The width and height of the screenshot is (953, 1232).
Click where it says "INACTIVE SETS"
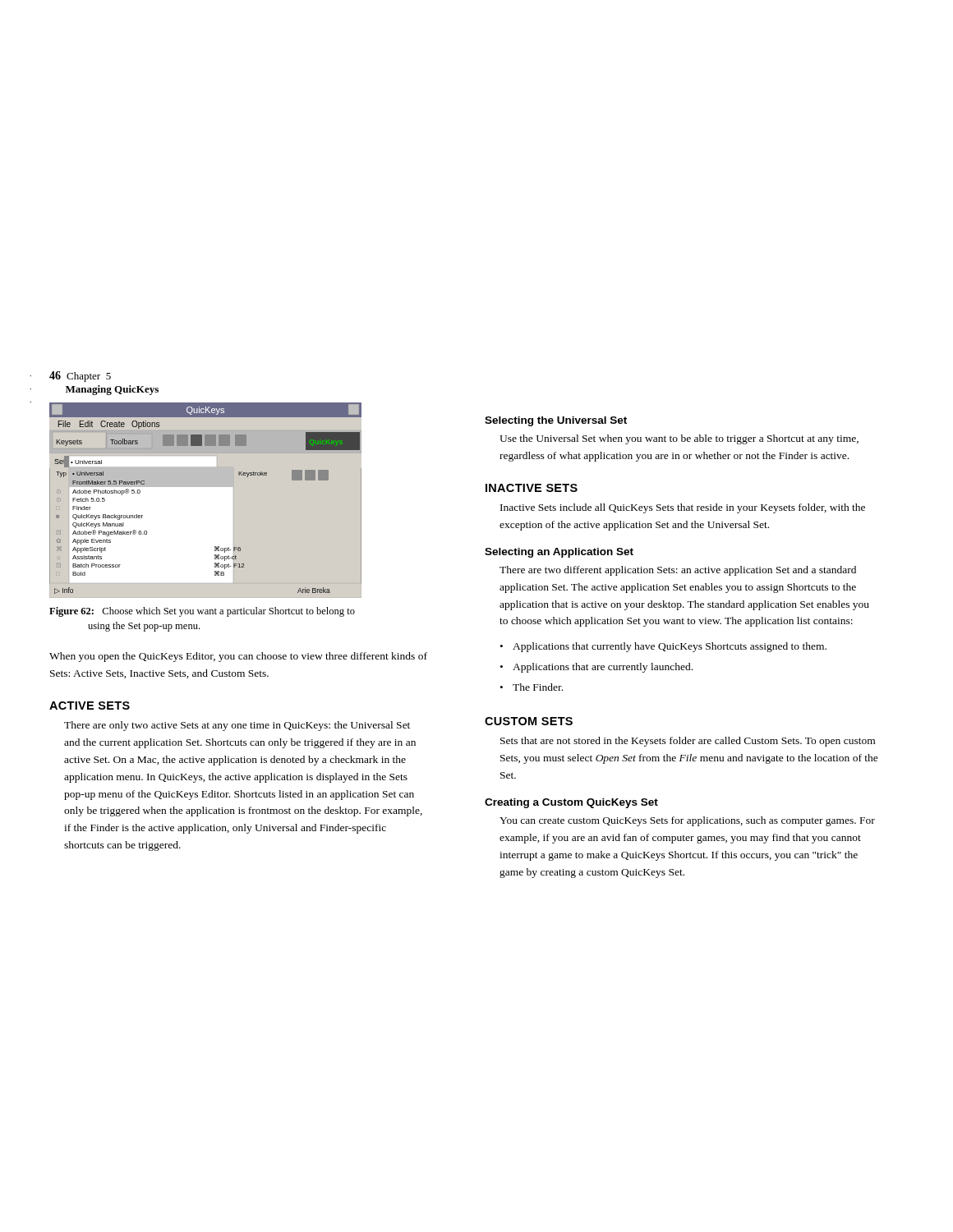[531, 488]
